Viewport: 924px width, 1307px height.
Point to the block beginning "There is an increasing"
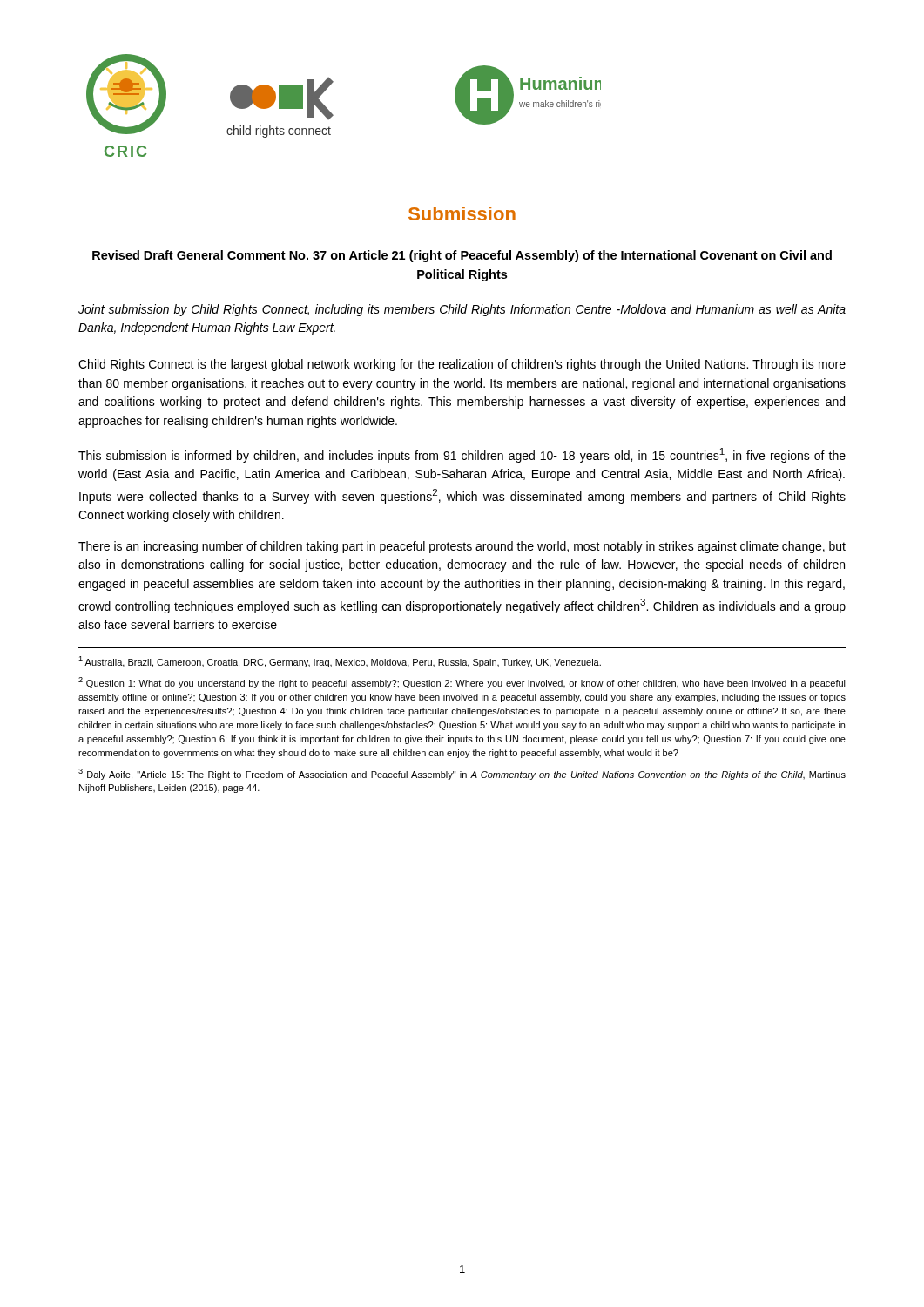tap(462, 585)
